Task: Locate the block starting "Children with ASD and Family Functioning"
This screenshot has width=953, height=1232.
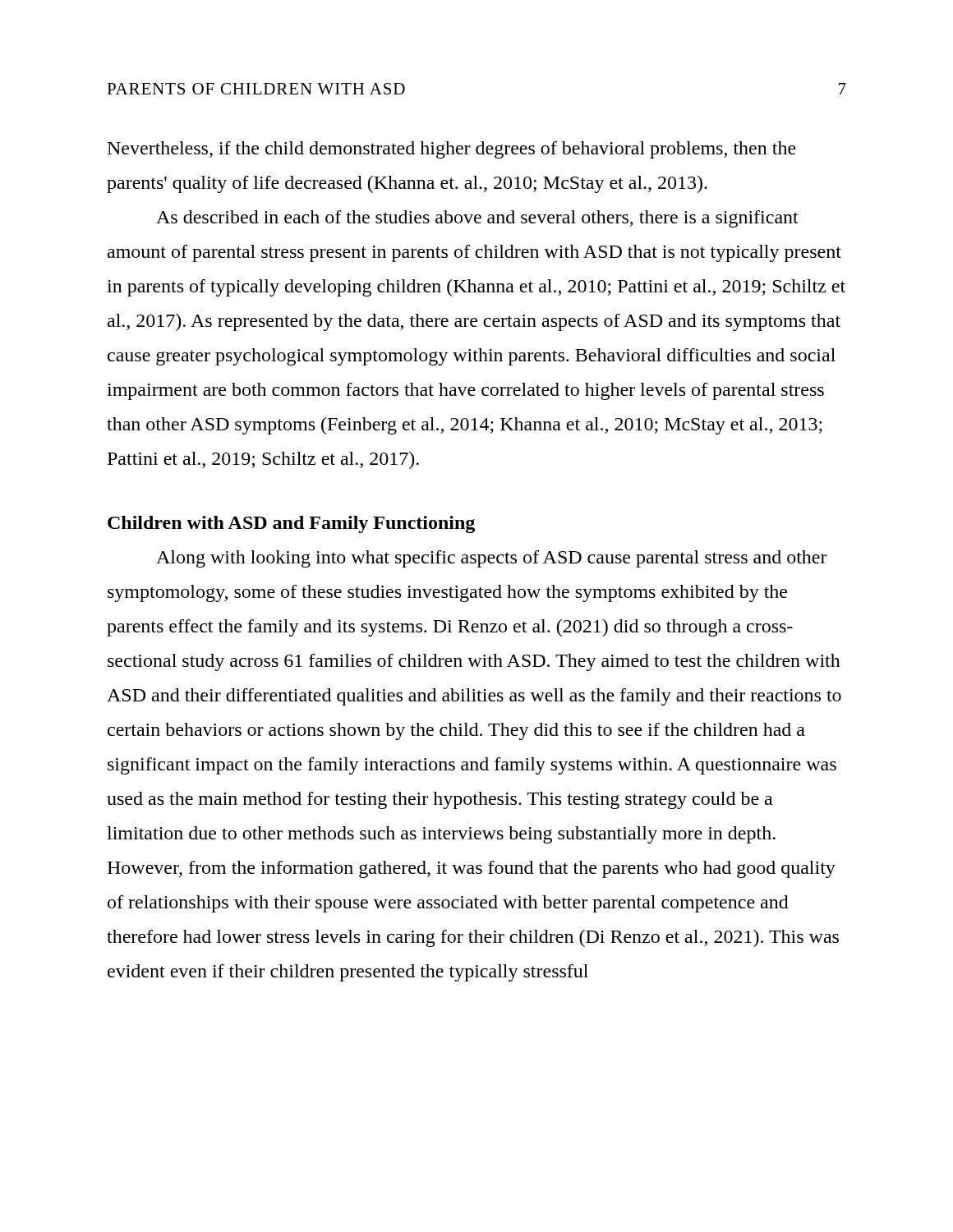Action: click(x=476, y=522)
